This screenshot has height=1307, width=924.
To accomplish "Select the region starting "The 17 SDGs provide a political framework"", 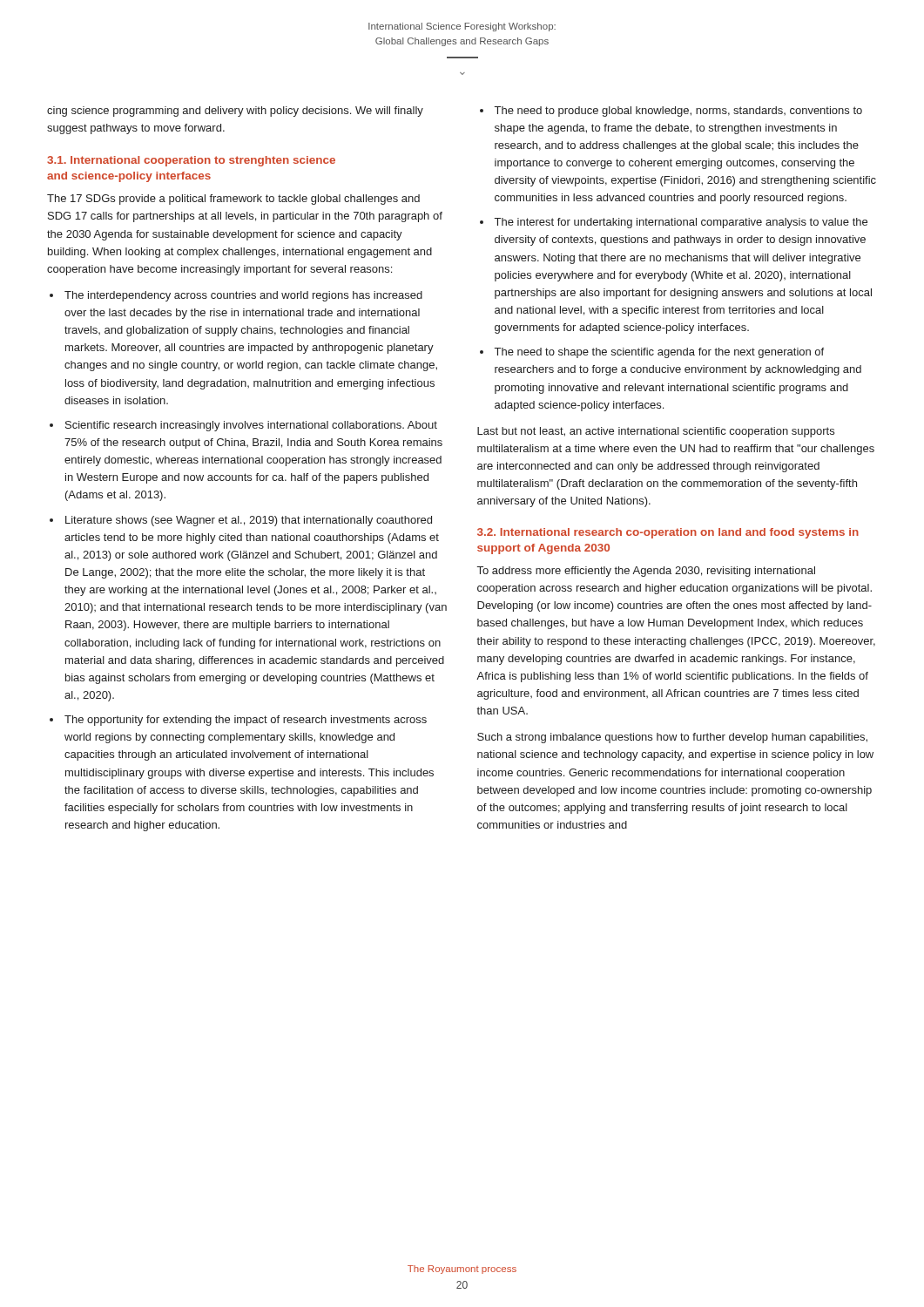I will coord(245,233).
